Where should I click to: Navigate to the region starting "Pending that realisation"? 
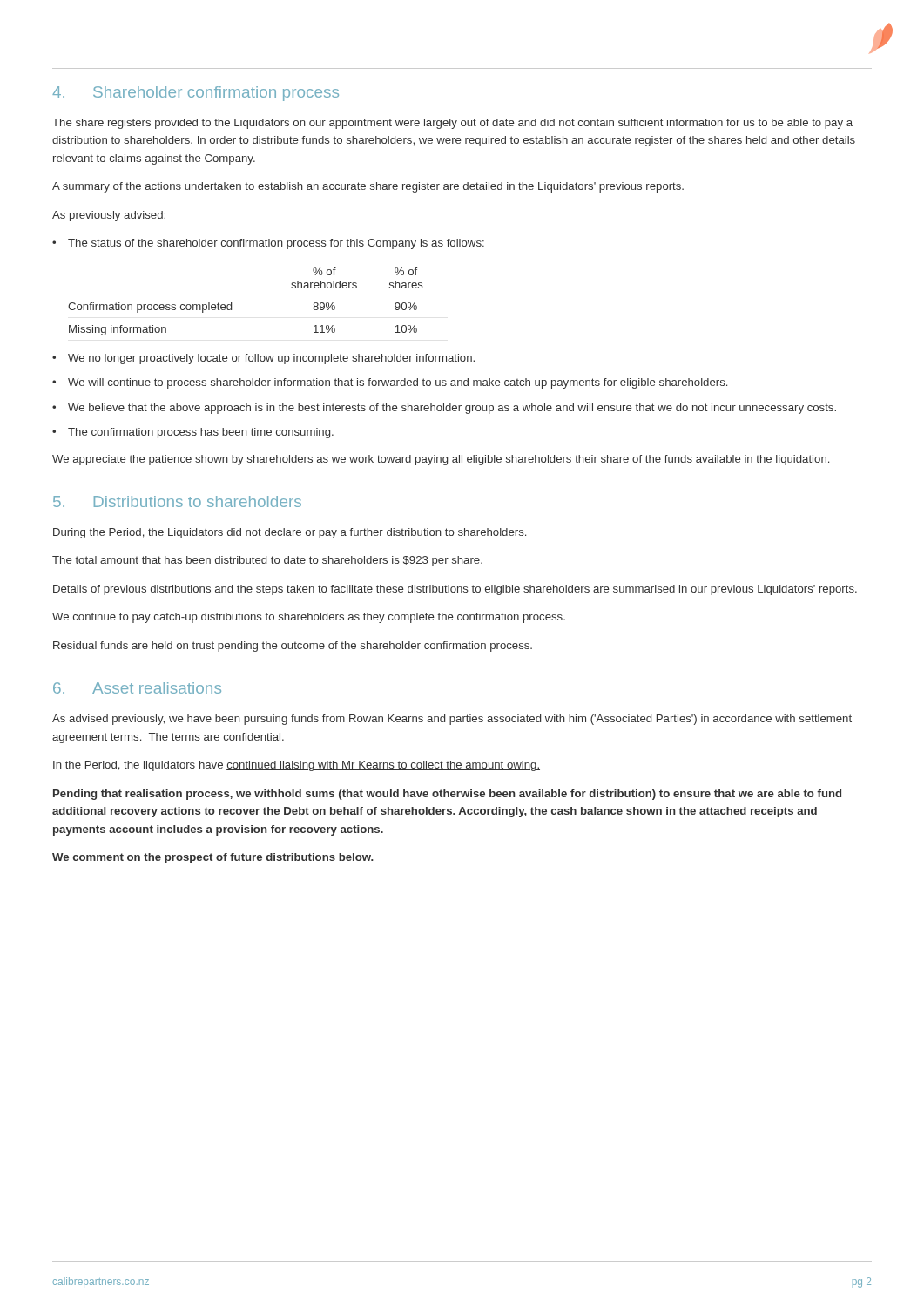click(447, 811)
